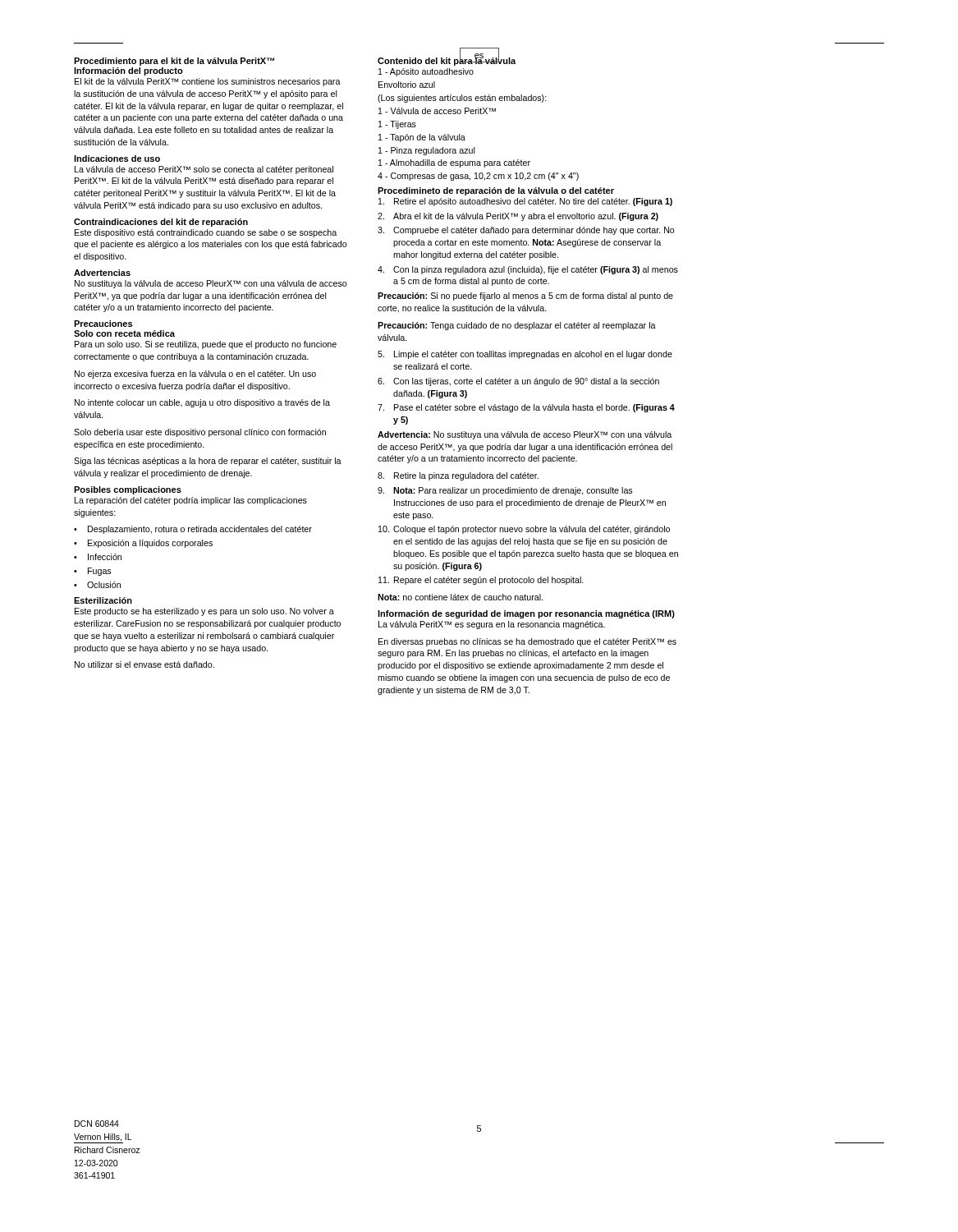The width and height of the screenshot is (958, 1232).
Task: Select the region starting "Precaución: Tenga cuidado de no desplazar el catéter"
Action: coord(529,331)
